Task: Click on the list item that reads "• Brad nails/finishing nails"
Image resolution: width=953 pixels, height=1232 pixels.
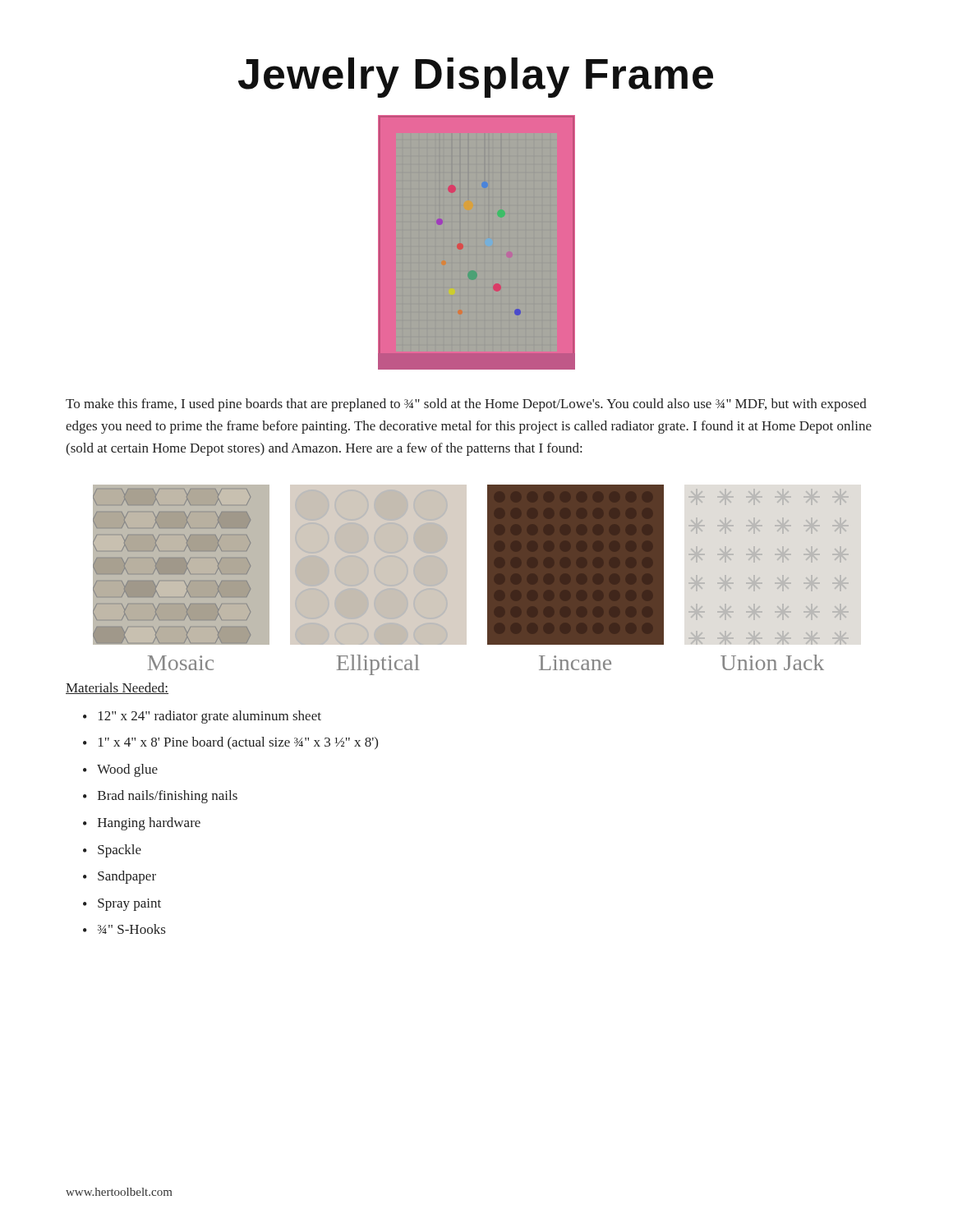Action: [x=160, y=797]
